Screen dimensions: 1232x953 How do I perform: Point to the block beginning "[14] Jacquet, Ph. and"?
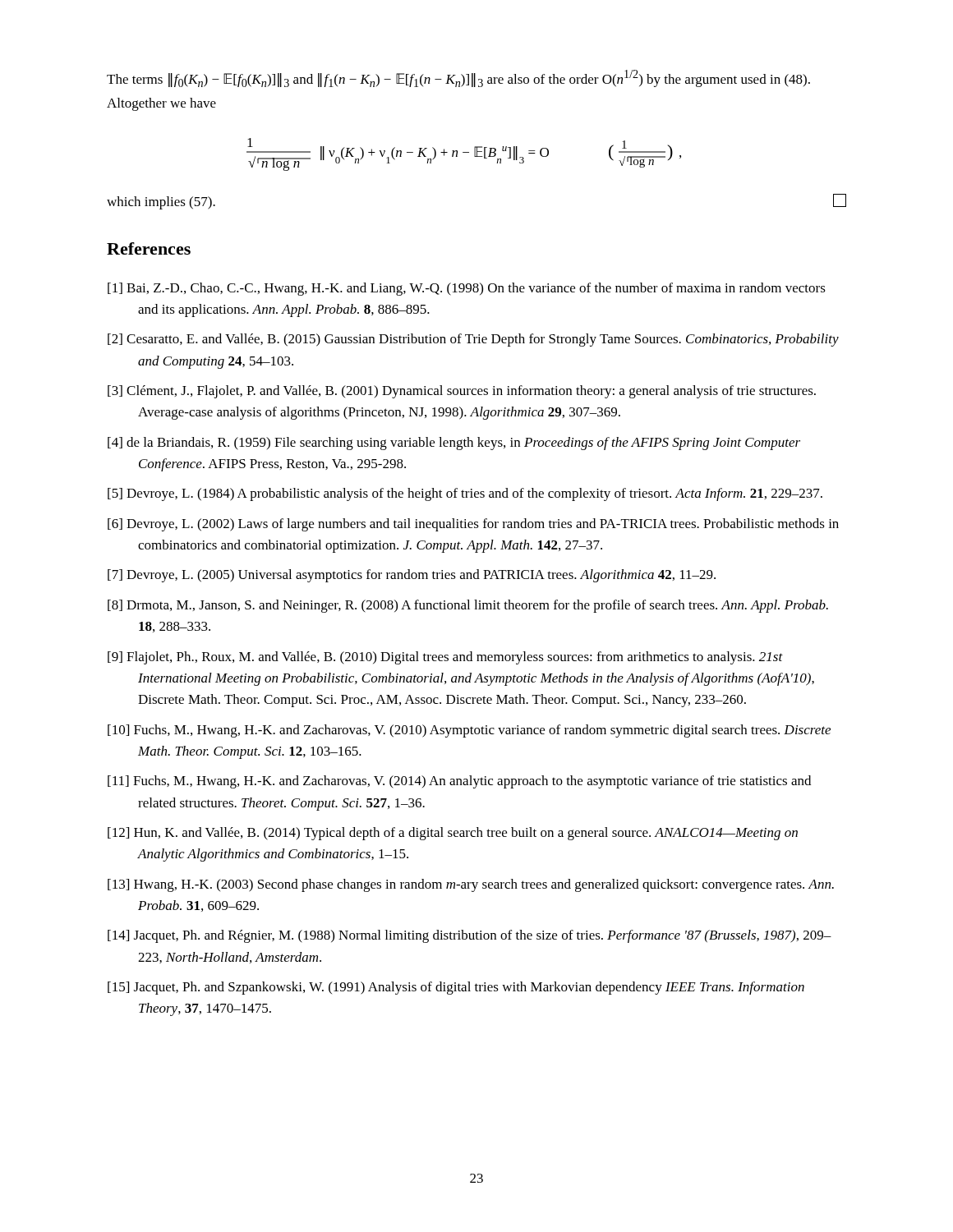(x=469, y=946)
